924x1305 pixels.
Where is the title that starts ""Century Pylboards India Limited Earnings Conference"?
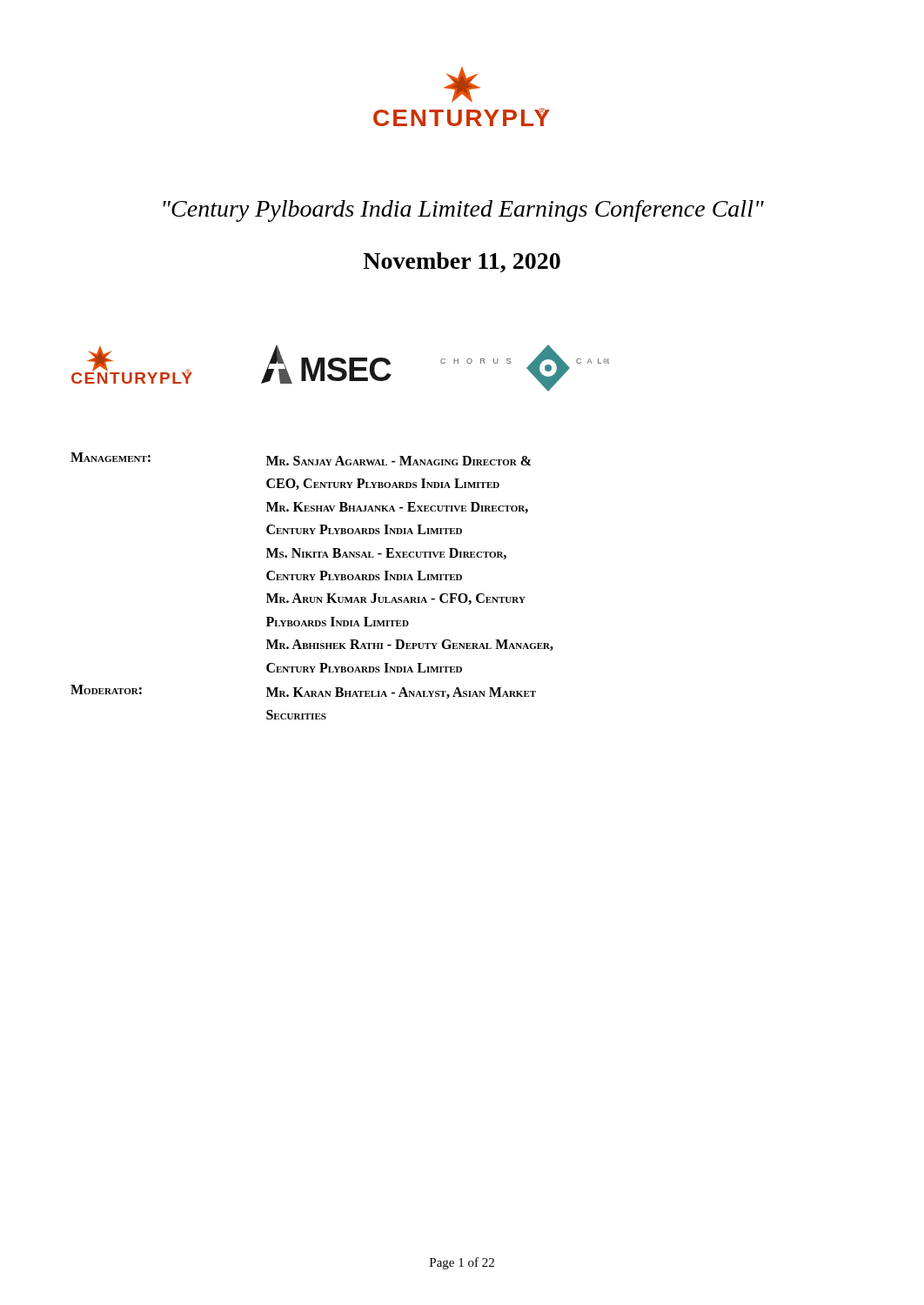(462, 208)
